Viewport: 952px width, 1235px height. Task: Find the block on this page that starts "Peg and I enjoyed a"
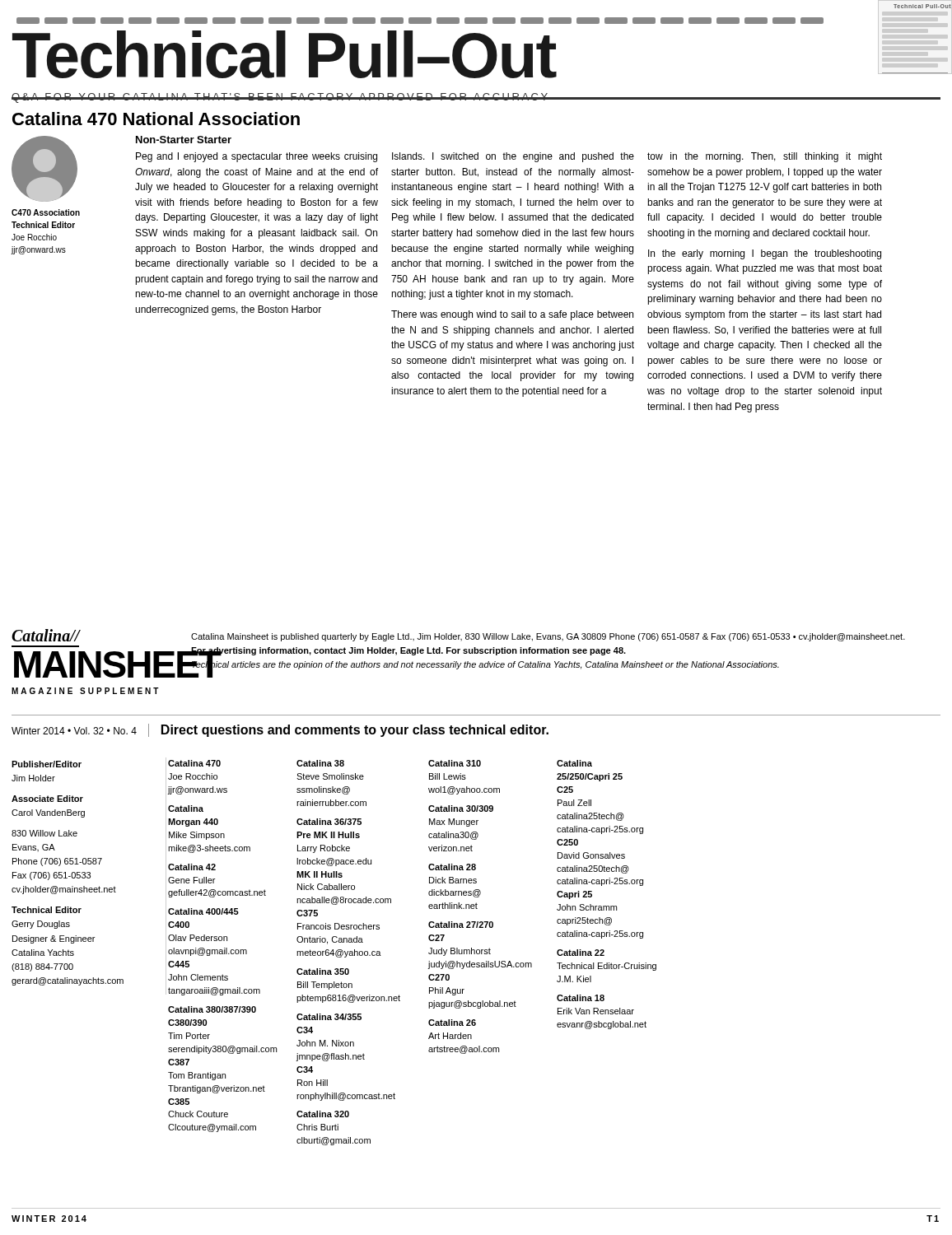tap(257, 233)
